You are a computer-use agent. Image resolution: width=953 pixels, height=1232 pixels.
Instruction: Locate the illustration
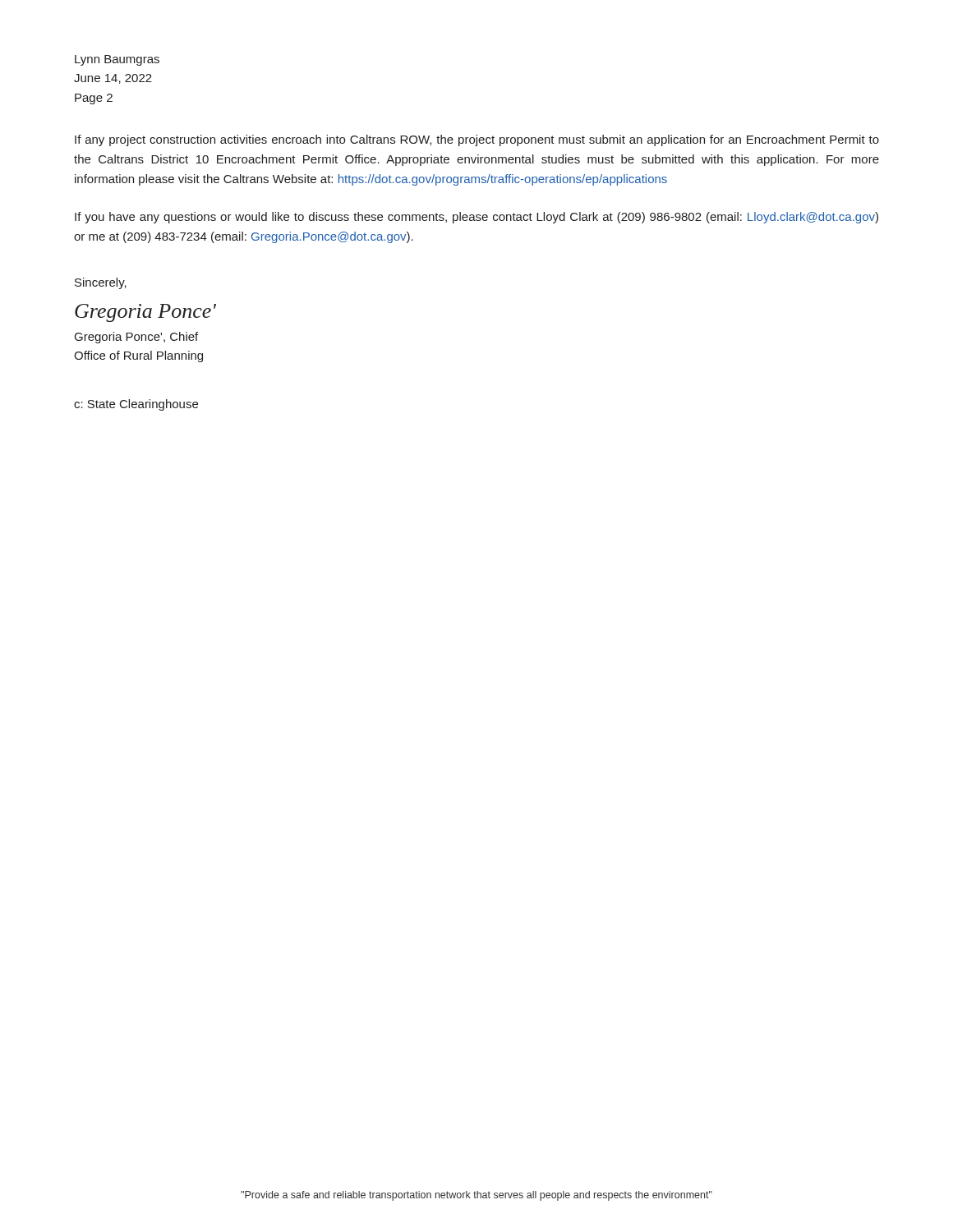click(476, 311)
